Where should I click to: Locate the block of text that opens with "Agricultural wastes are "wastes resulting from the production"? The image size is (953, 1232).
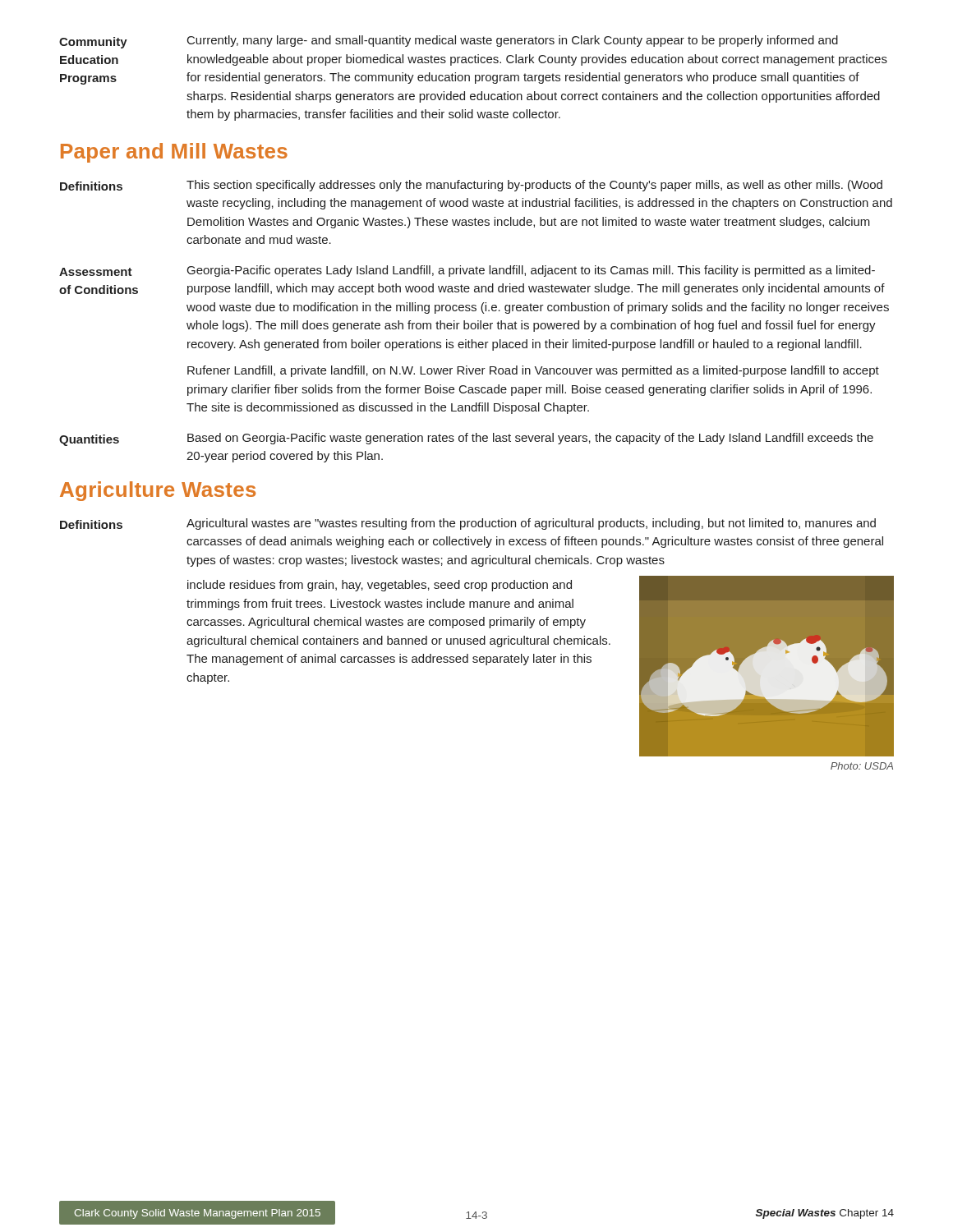pos(540,644)
